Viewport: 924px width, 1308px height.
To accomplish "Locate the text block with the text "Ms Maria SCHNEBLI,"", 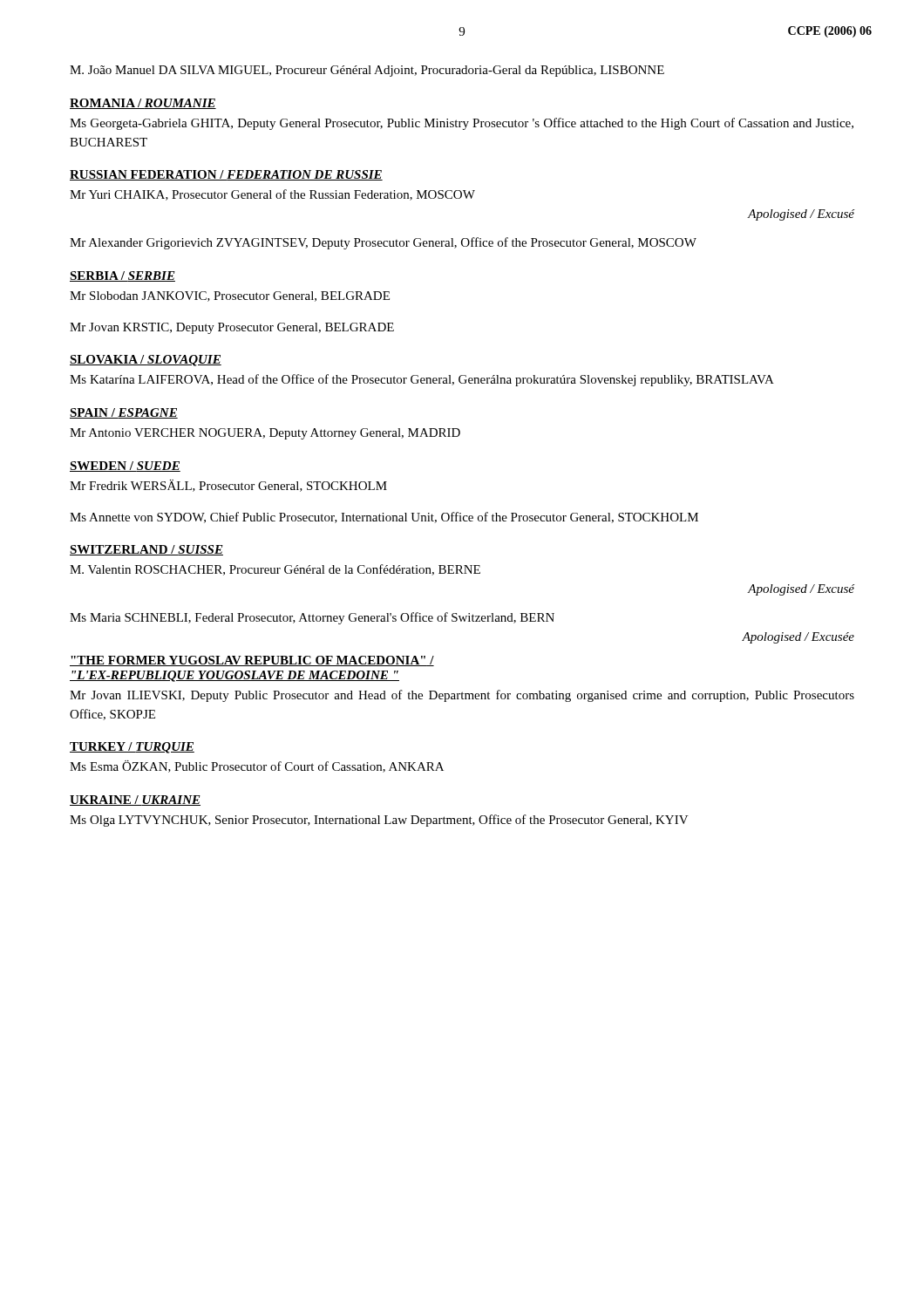I will [312, 617].
